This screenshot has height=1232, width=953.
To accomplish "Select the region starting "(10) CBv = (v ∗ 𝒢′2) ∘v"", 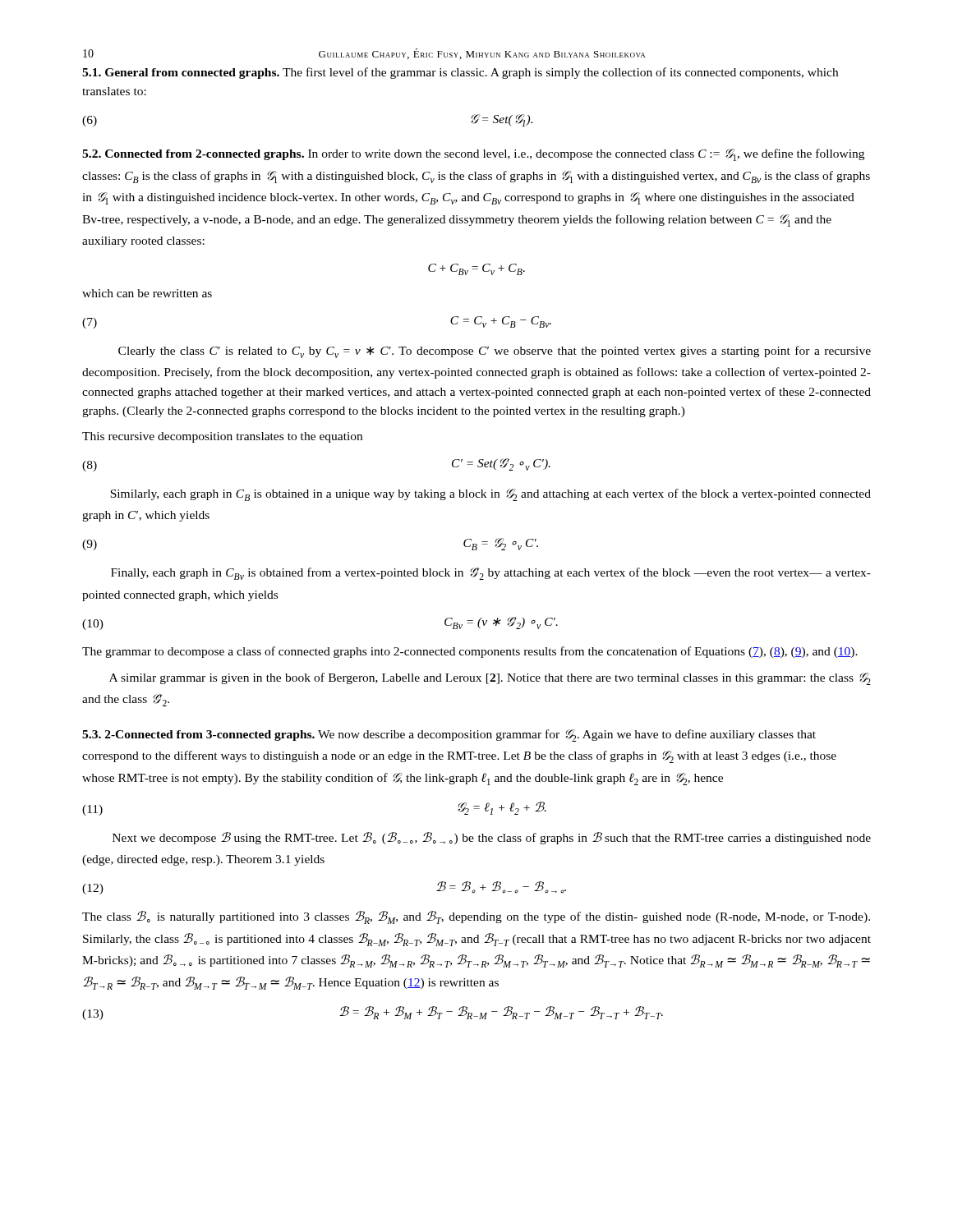I will tap(476, 623).
